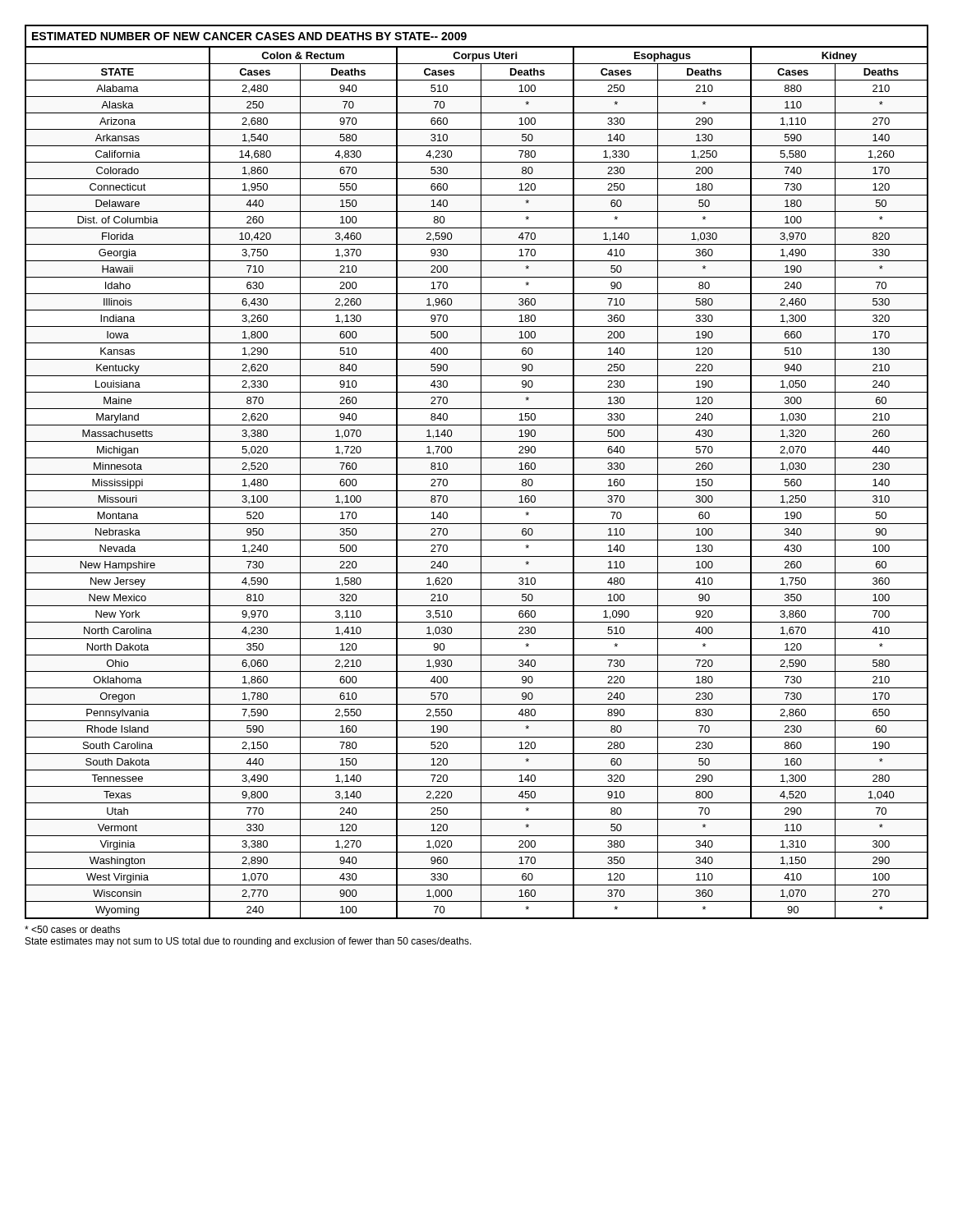Select the table that reads "New Hampshire"
This screenshot has height=1232, width=953.
[476, 472]
